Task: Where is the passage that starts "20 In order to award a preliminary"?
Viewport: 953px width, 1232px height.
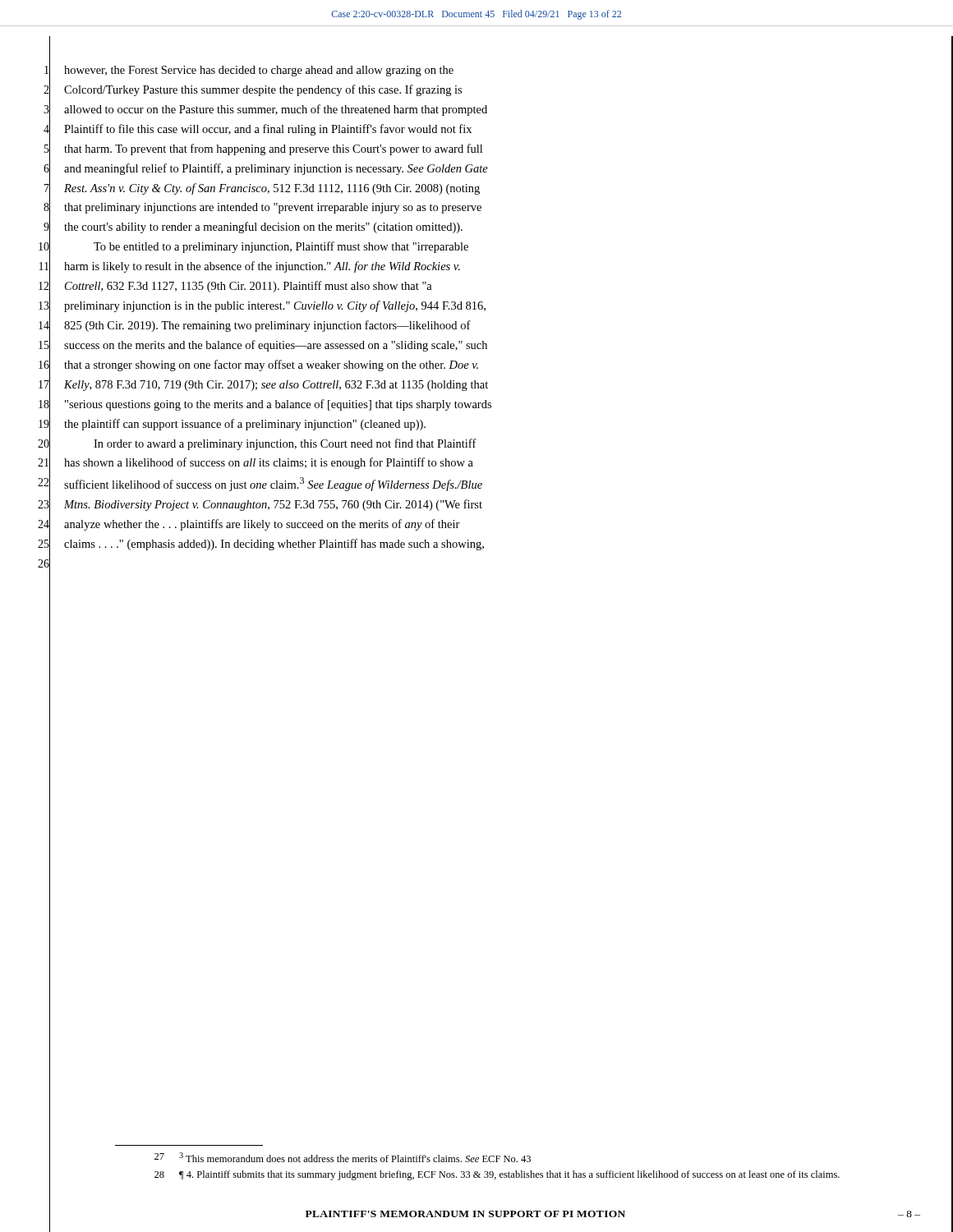Action: (x=476, y=444)
